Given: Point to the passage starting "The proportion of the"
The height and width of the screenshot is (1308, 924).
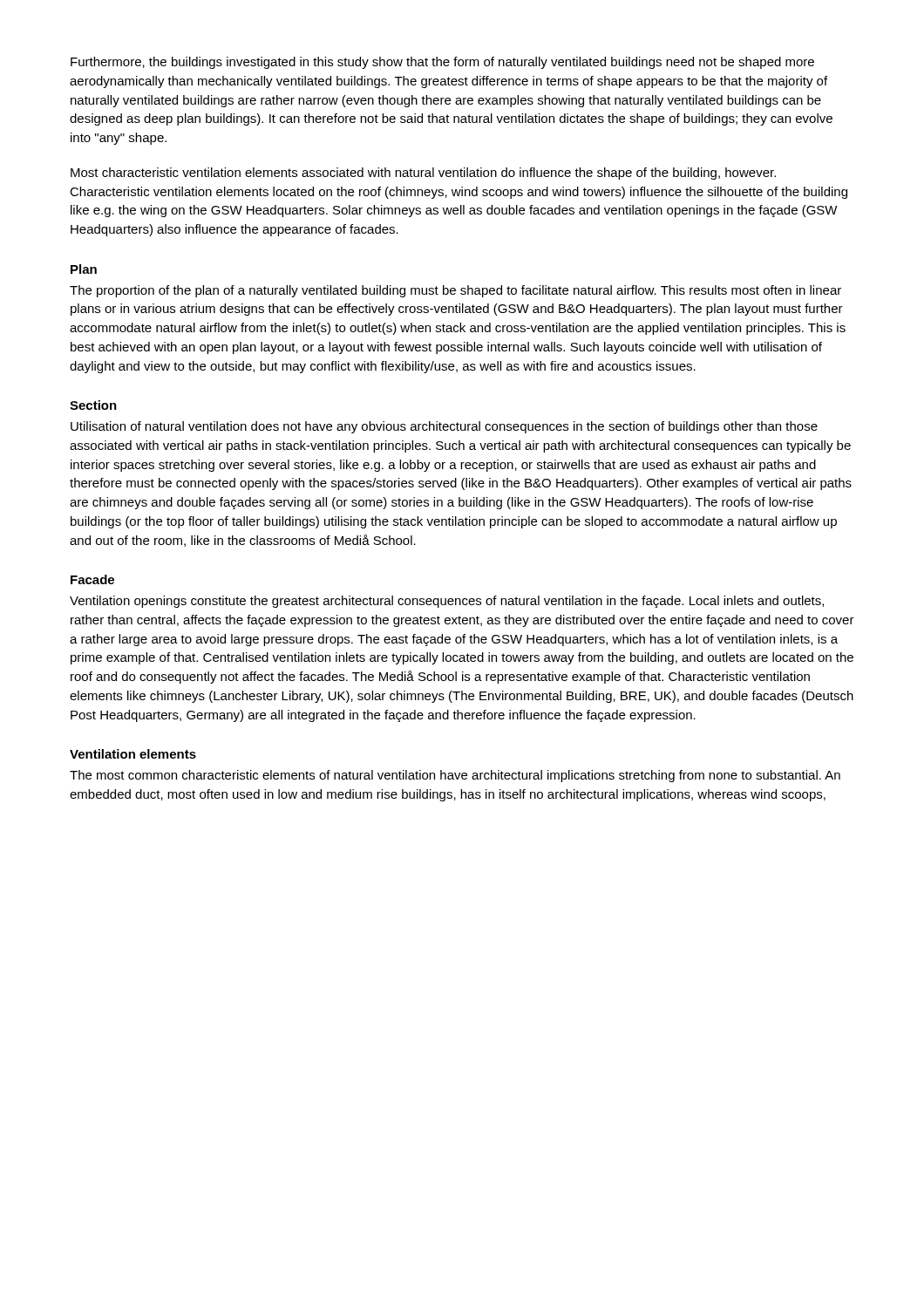Looking at the screenshot, I should [458, 327].
